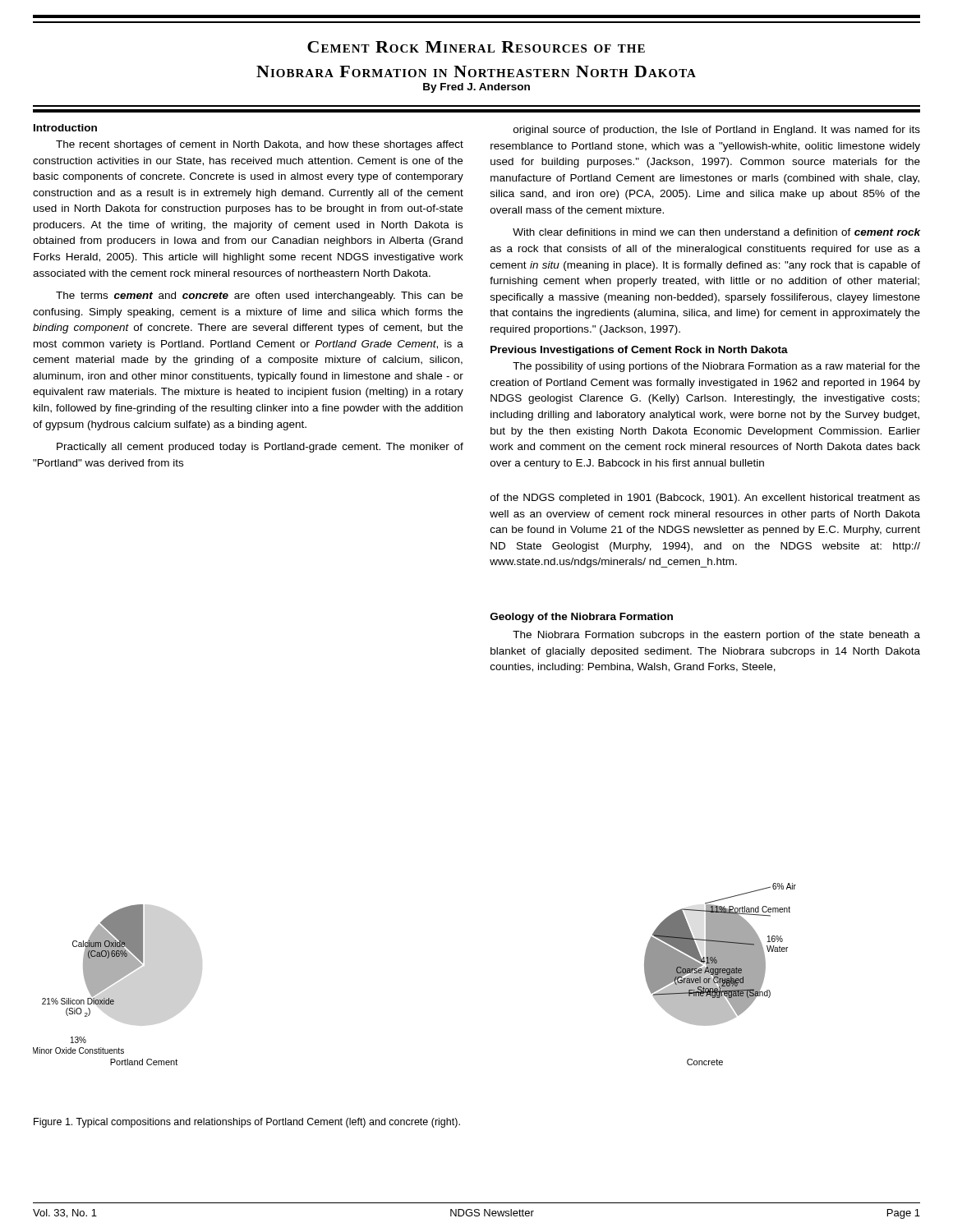
Task: Where is the passage that starts "The Niobrara Formation subcrops"?
Action: [x=705, y=651]
